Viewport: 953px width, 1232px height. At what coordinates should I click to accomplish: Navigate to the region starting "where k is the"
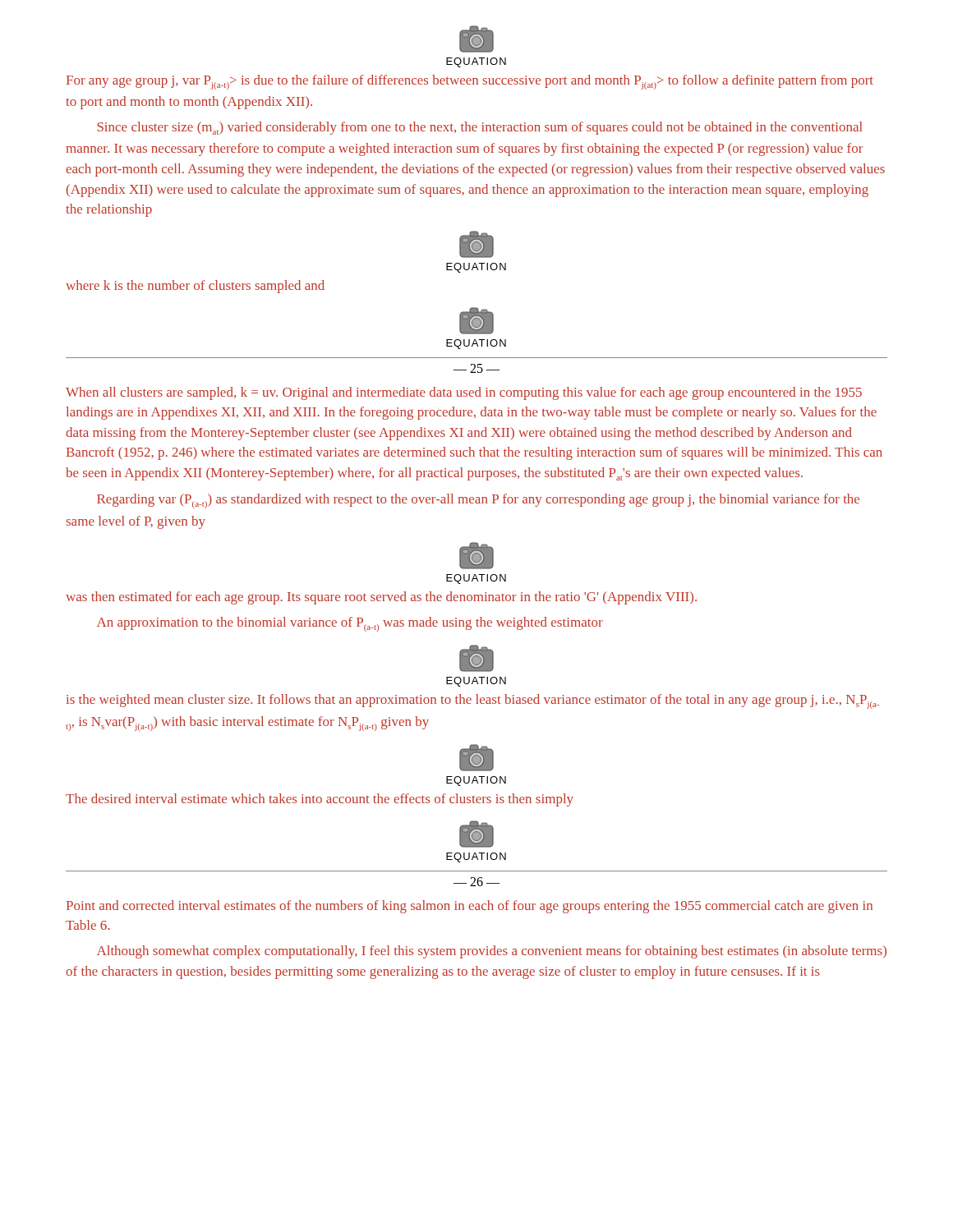pos(195,285)
